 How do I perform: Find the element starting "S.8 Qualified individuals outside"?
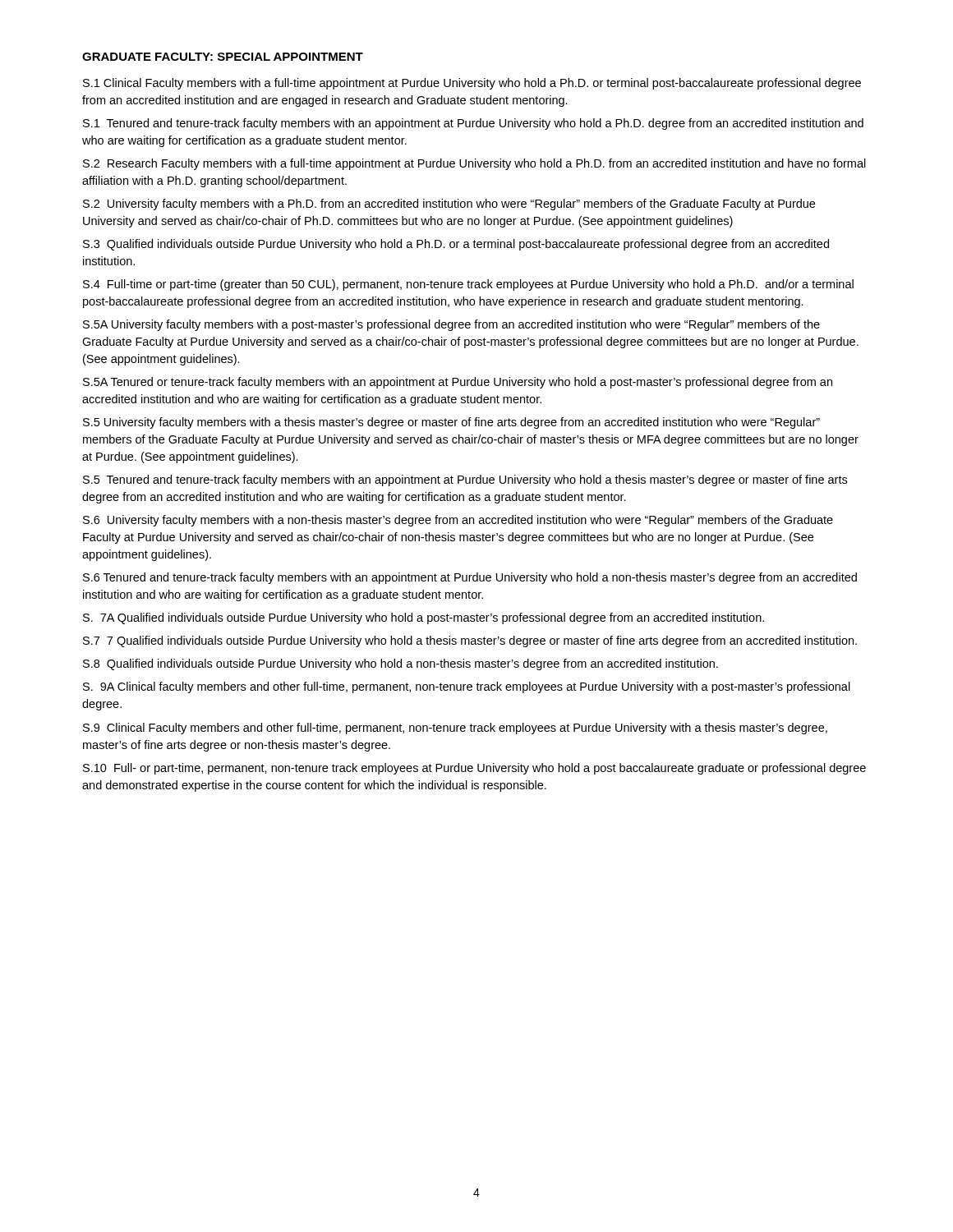point(400,664)
